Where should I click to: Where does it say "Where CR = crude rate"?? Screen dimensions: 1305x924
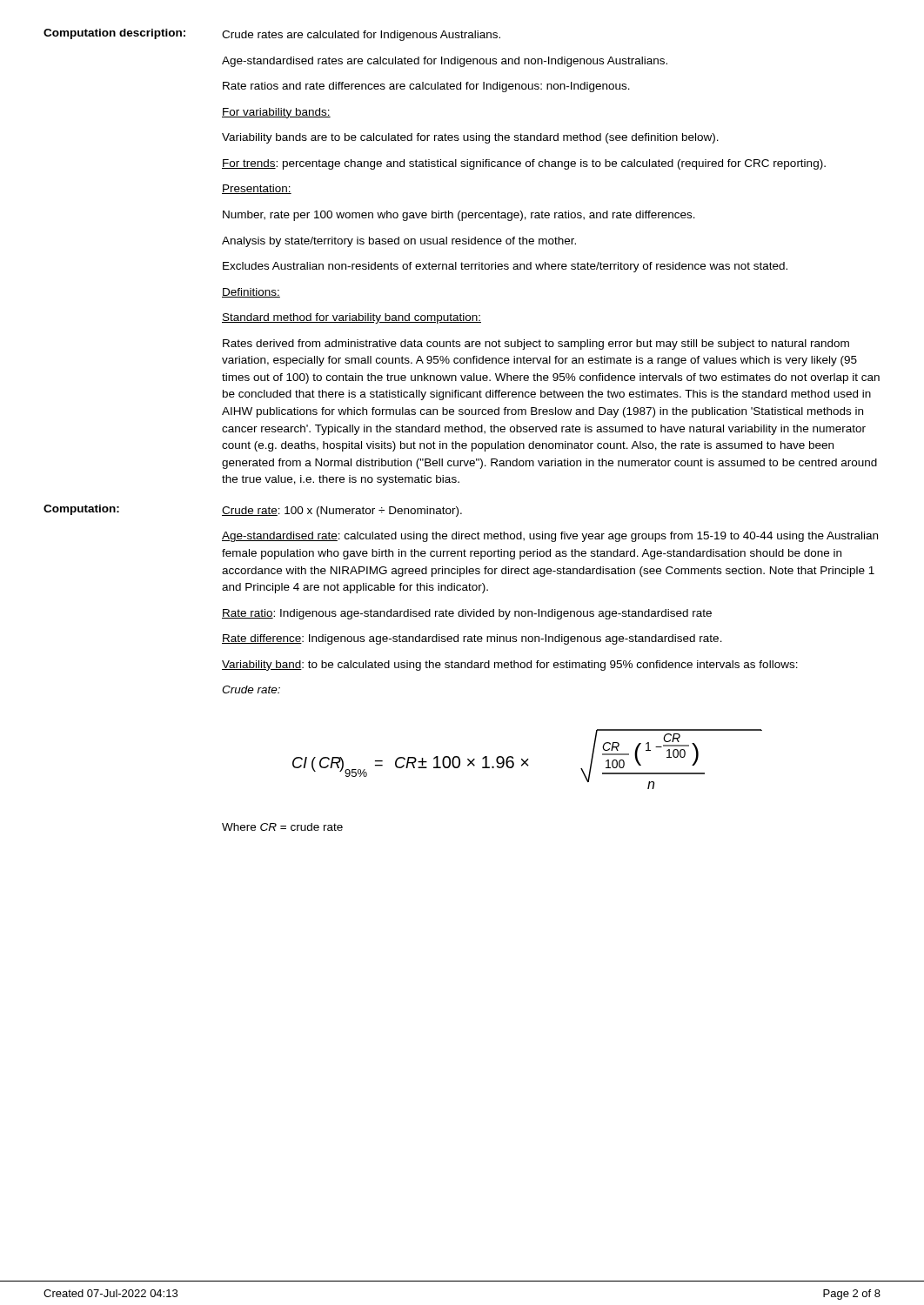[282, 827]
